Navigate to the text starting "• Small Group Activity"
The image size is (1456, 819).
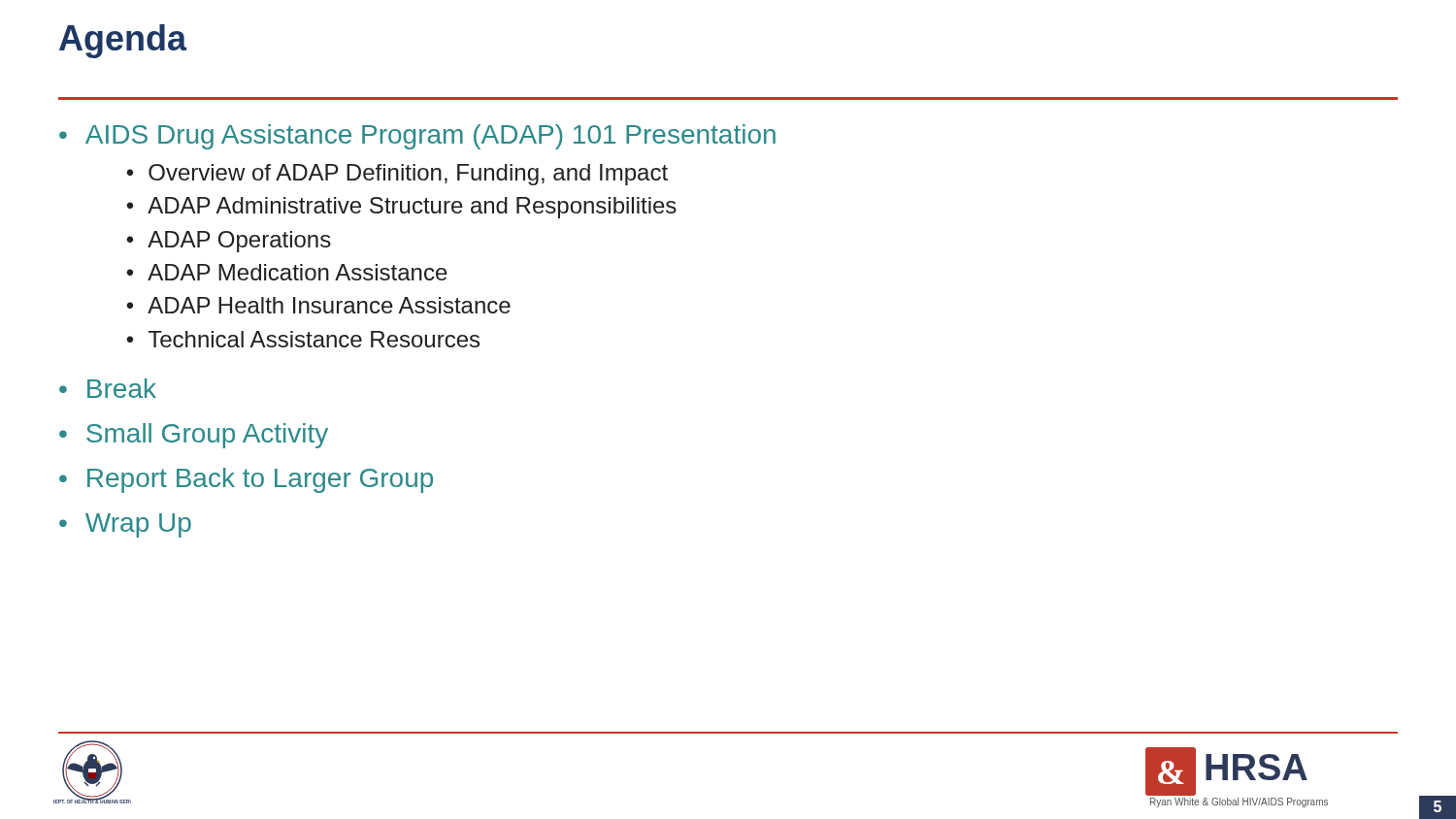[x=193, y=434]
